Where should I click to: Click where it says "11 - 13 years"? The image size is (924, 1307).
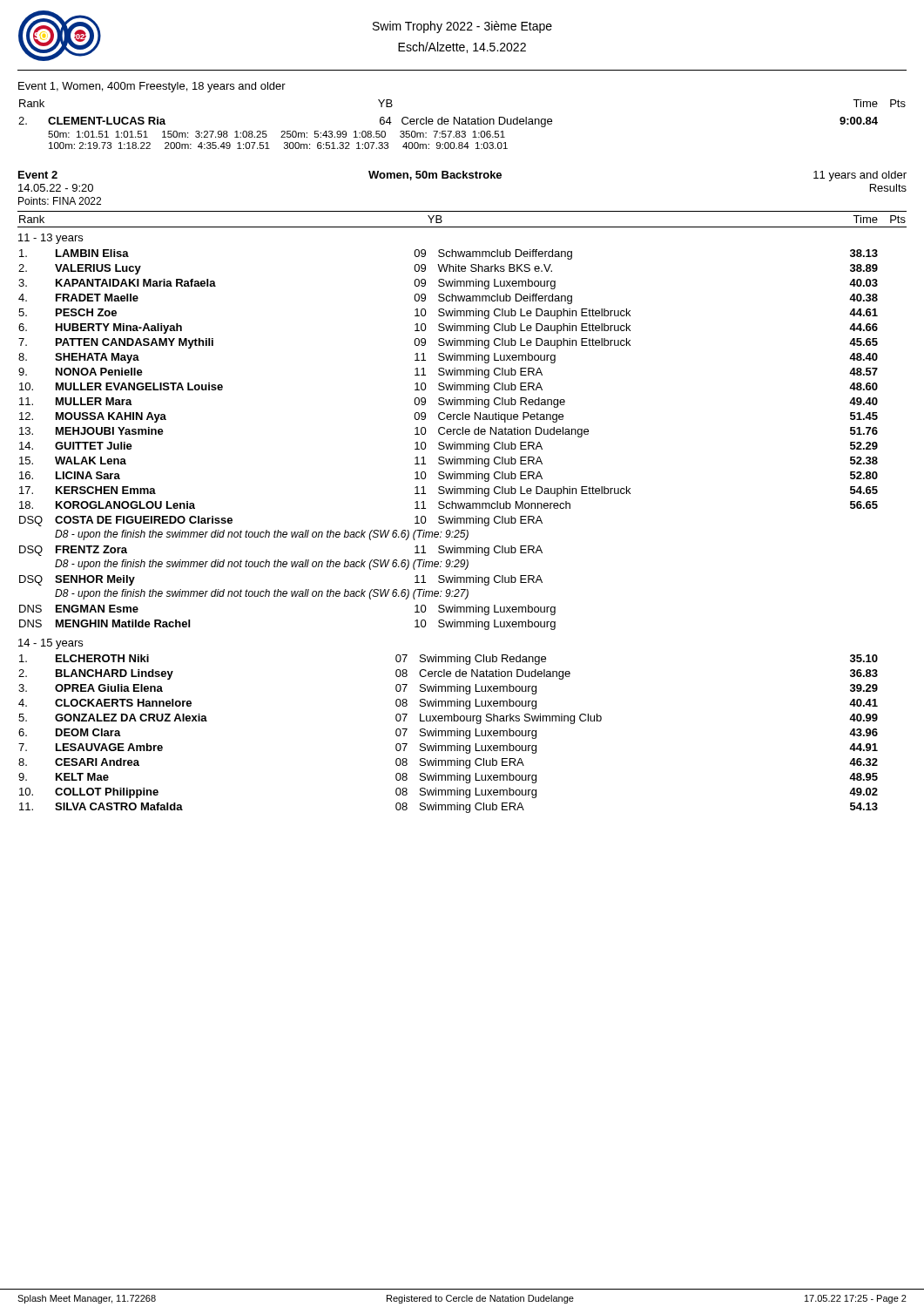(x=50, y=237)
